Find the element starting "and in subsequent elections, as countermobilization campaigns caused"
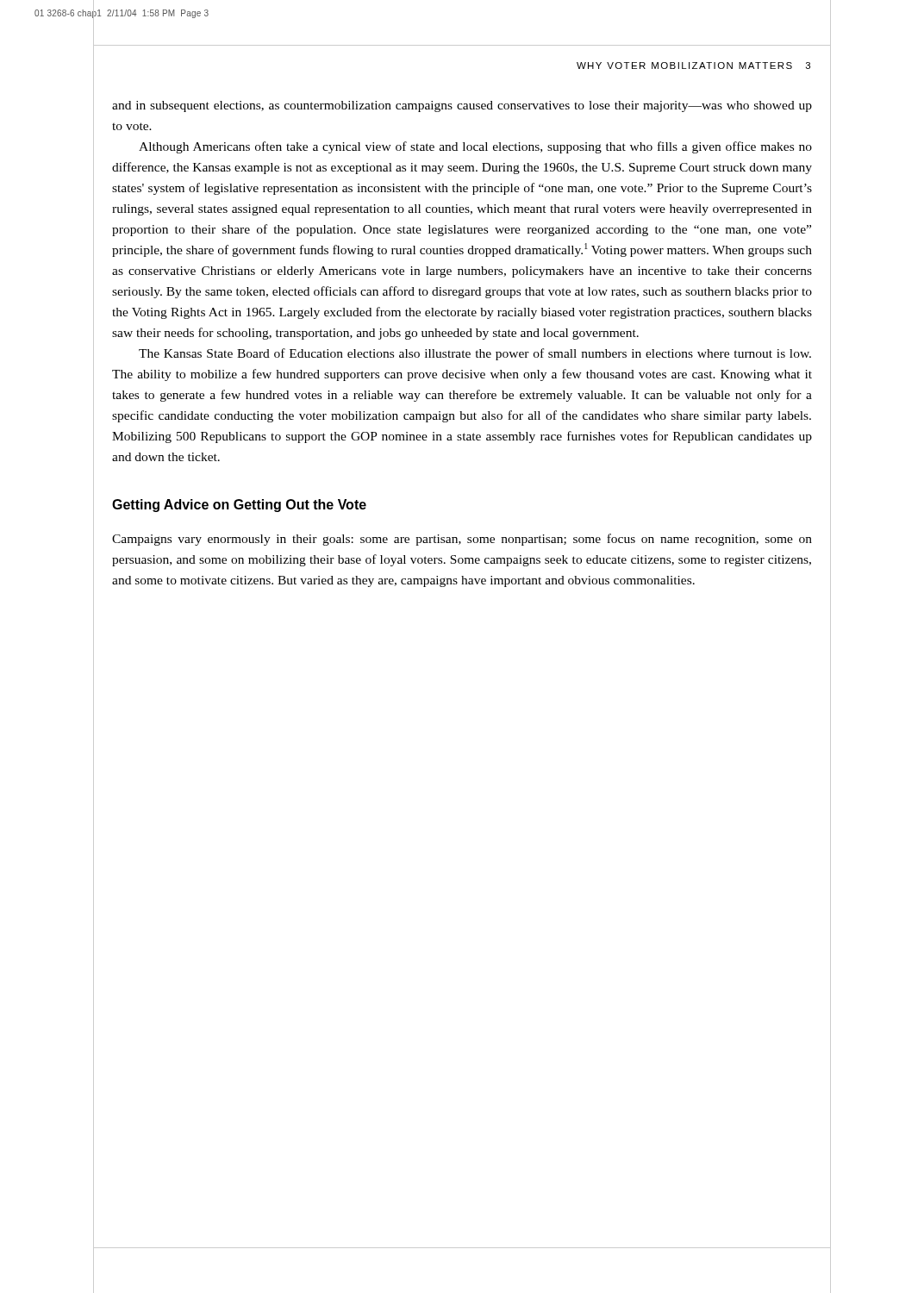This screenshot has width=924, height=1293. [x=462, y=281]
